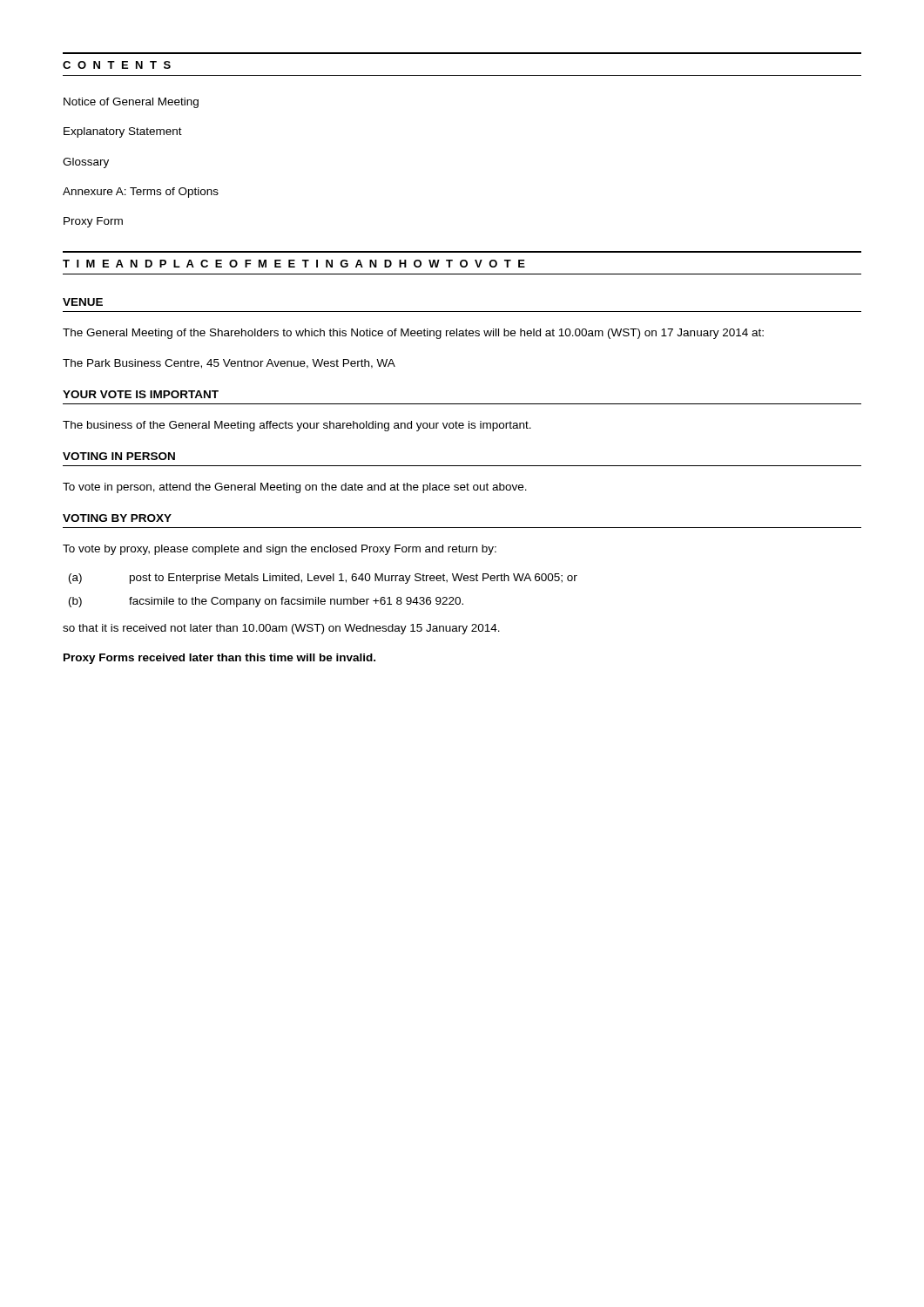Where is the passage that starts "The General Meeting"?
The width and height of the screenshot is (924, 1307).
(x=462, y=333)
